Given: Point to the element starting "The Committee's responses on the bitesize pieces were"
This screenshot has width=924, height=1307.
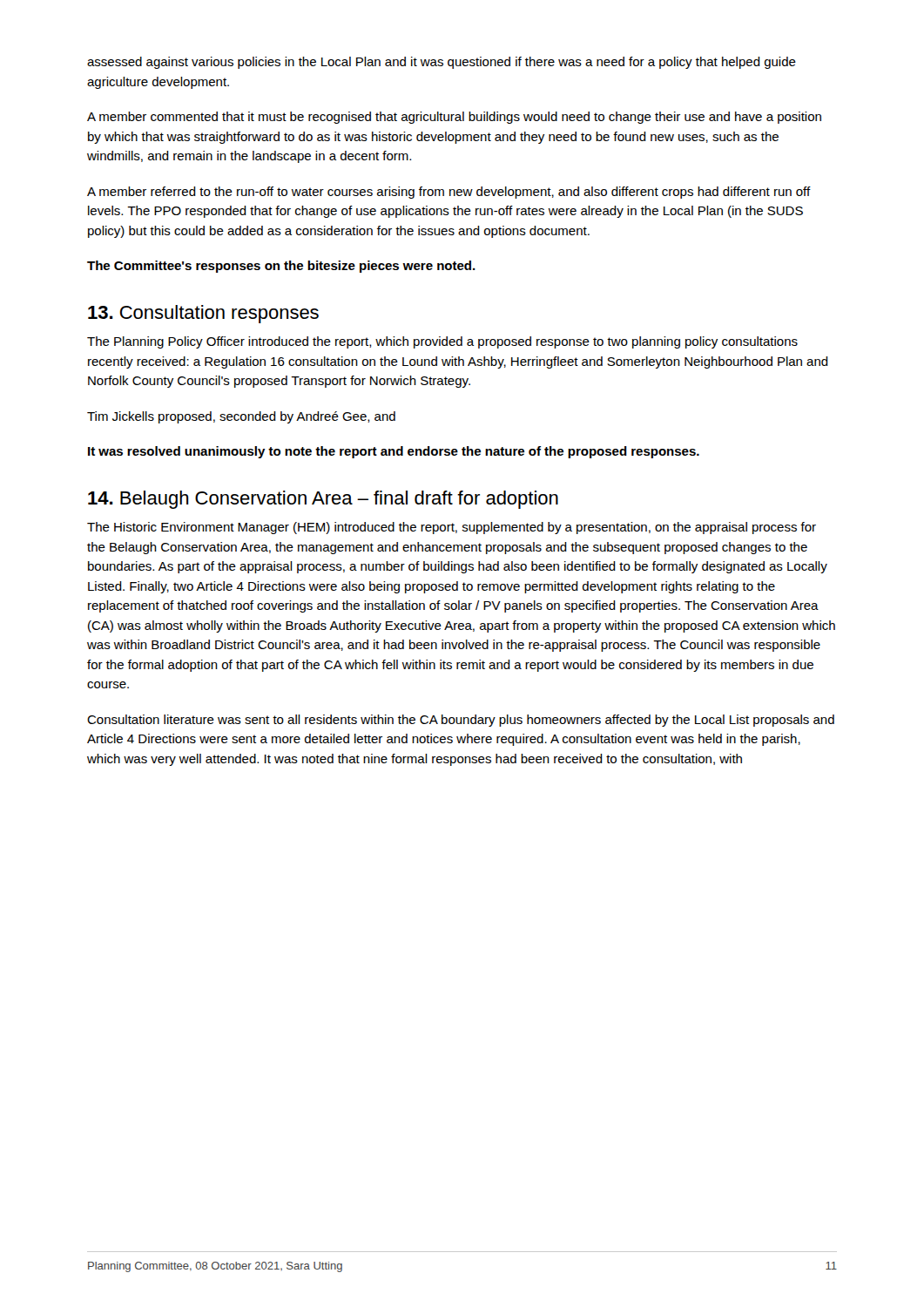Looking at the screenshot, I should pos(281,265).
